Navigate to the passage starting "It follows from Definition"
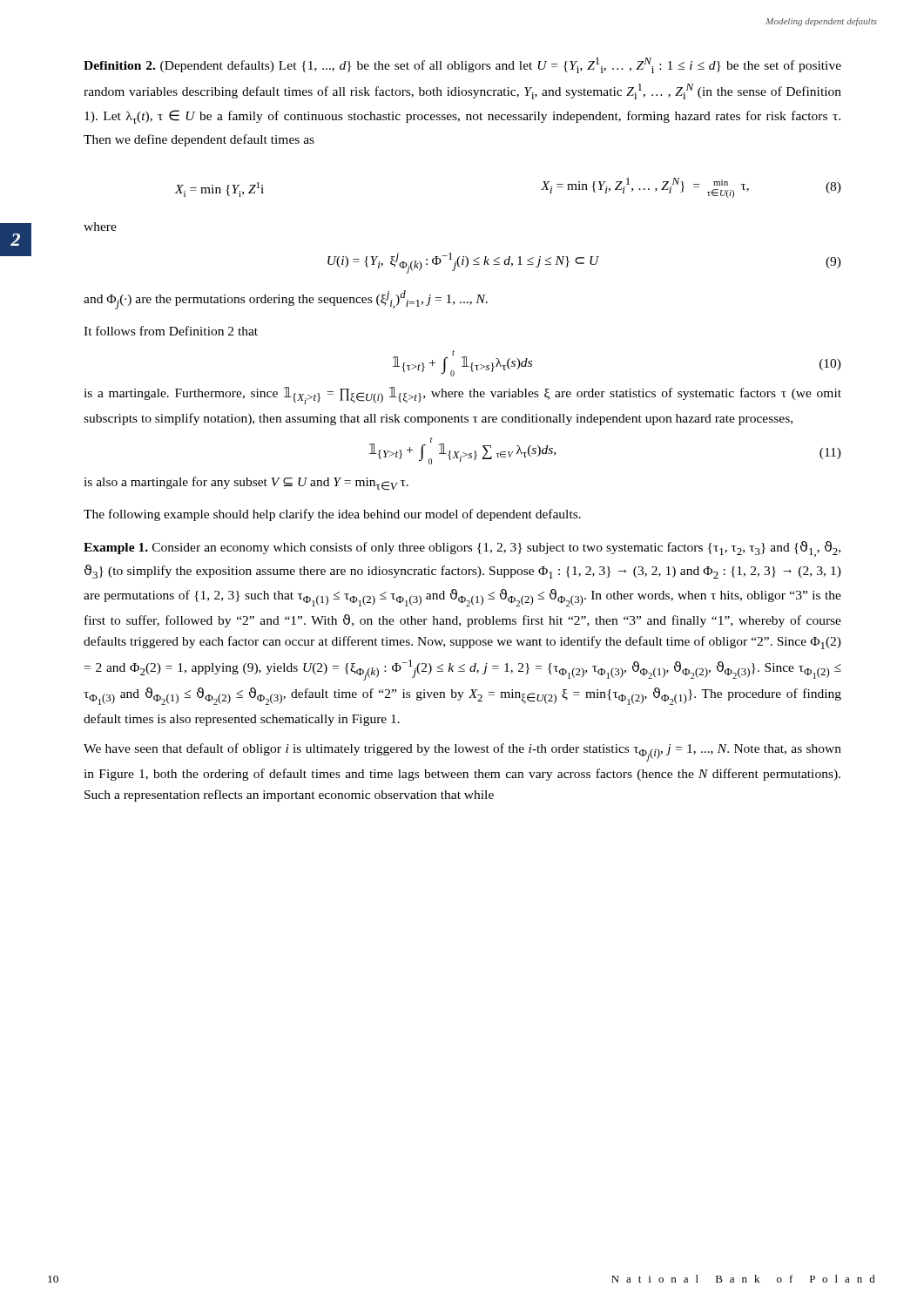The height and width of the screenshot is (1307, 924). coord(171,330)
